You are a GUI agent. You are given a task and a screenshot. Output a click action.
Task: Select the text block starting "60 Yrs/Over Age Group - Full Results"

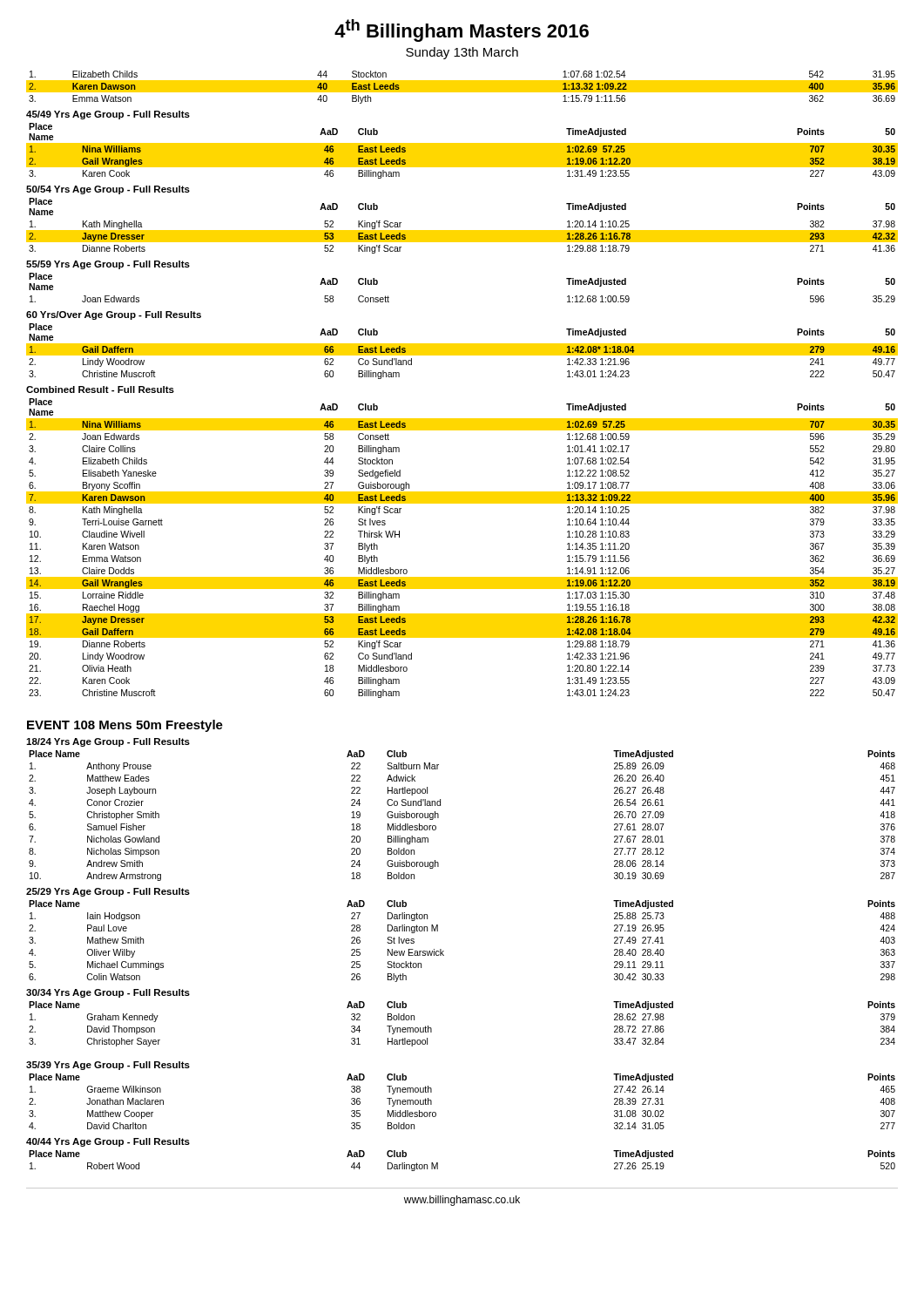(x=114, y=315)
